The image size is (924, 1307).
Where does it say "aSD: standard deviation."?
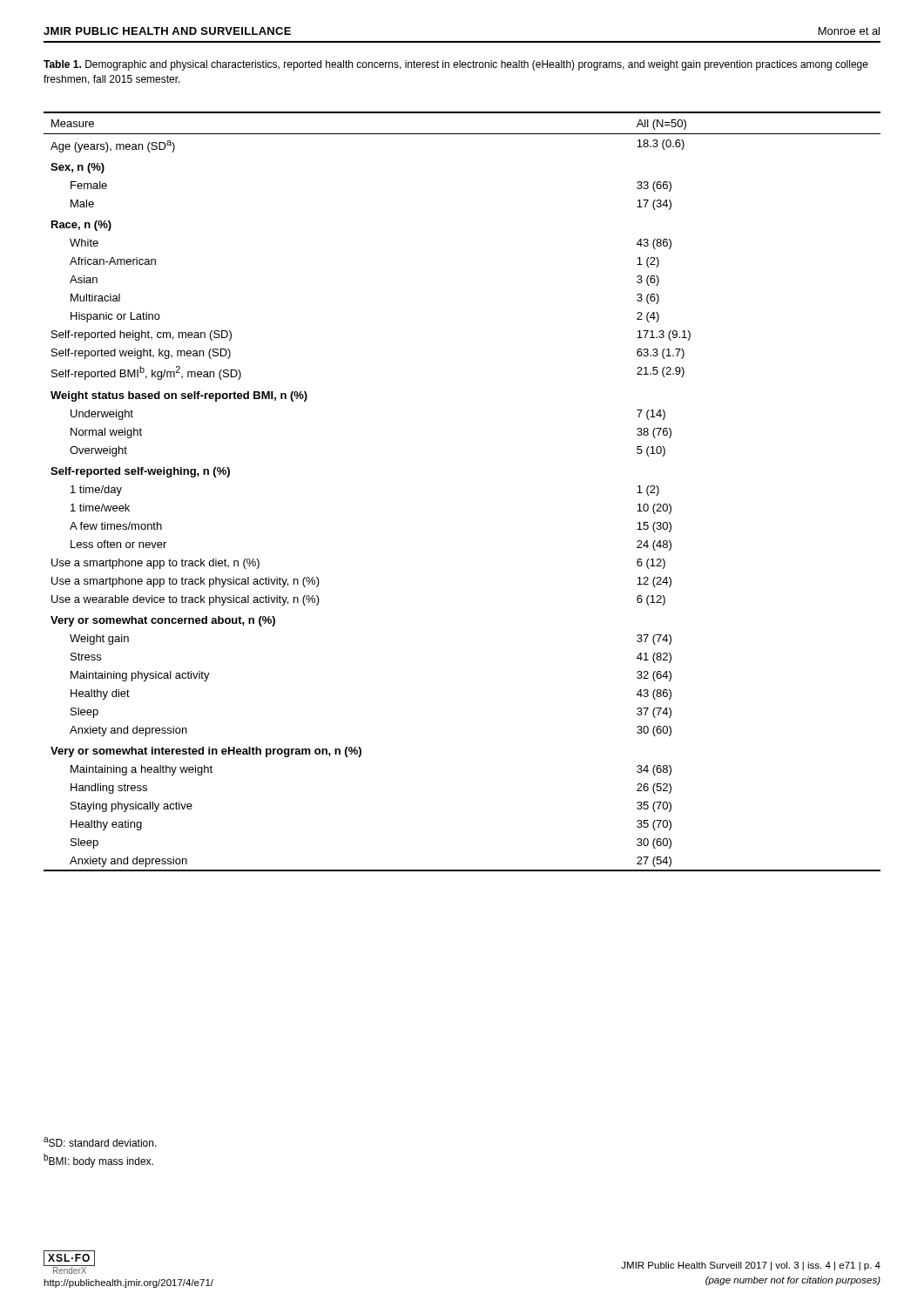100,1142
